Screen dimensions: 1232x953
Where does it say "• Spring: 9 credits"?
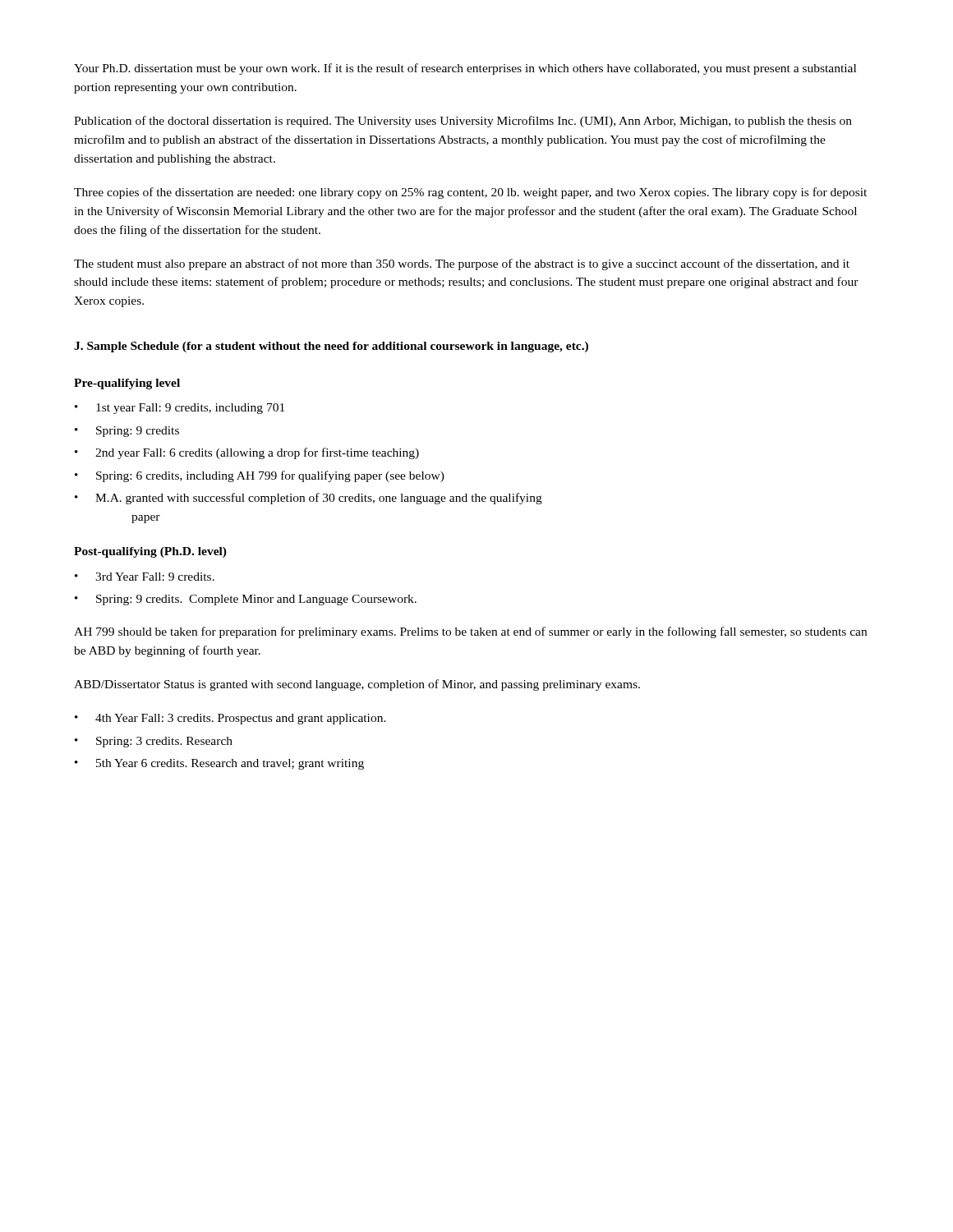tap(127, 432)
